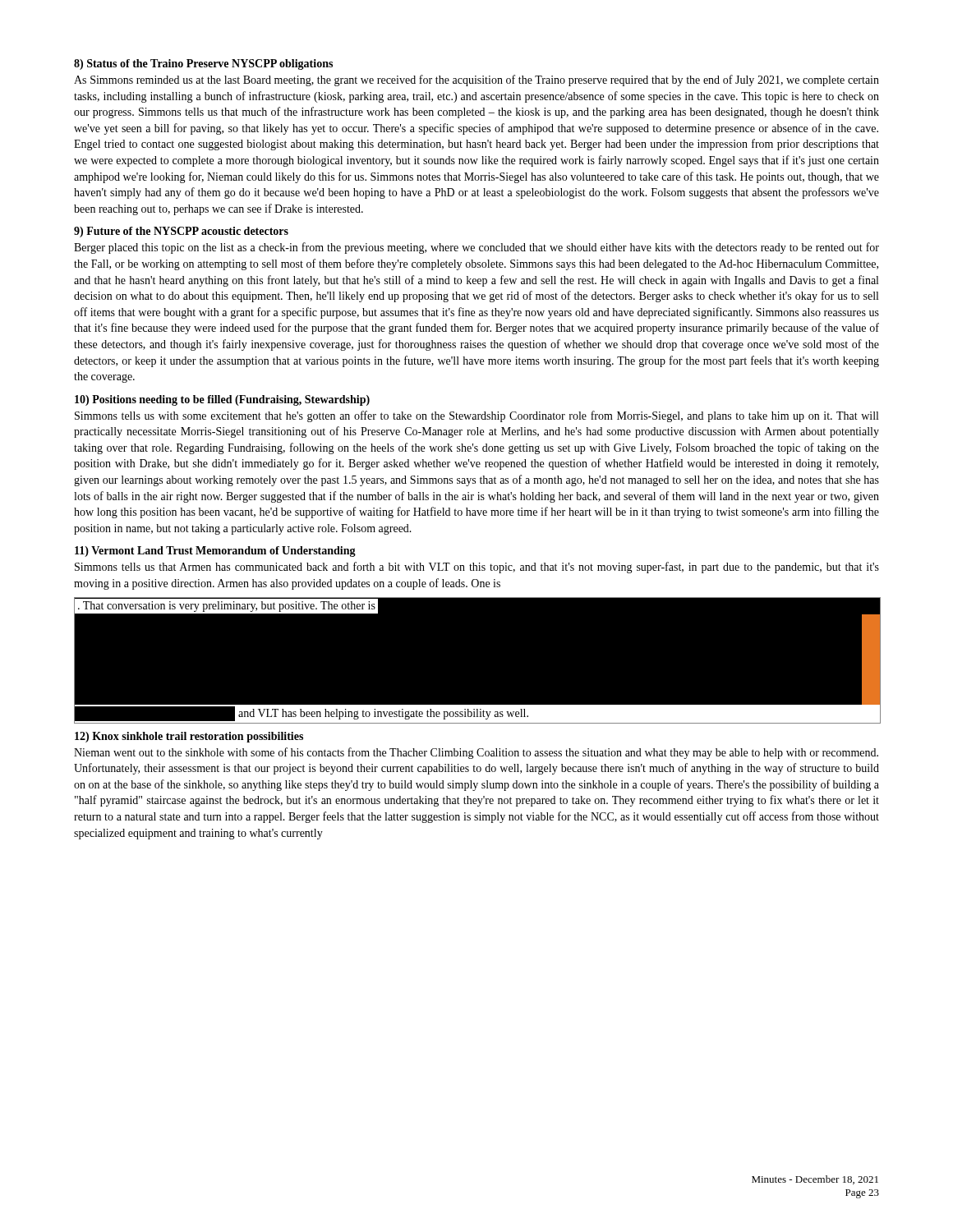Screen dimensions: 1232x953
Task: Locate the block of text that opens with "Berger placed this topic on the list as"
Action: 476,313
